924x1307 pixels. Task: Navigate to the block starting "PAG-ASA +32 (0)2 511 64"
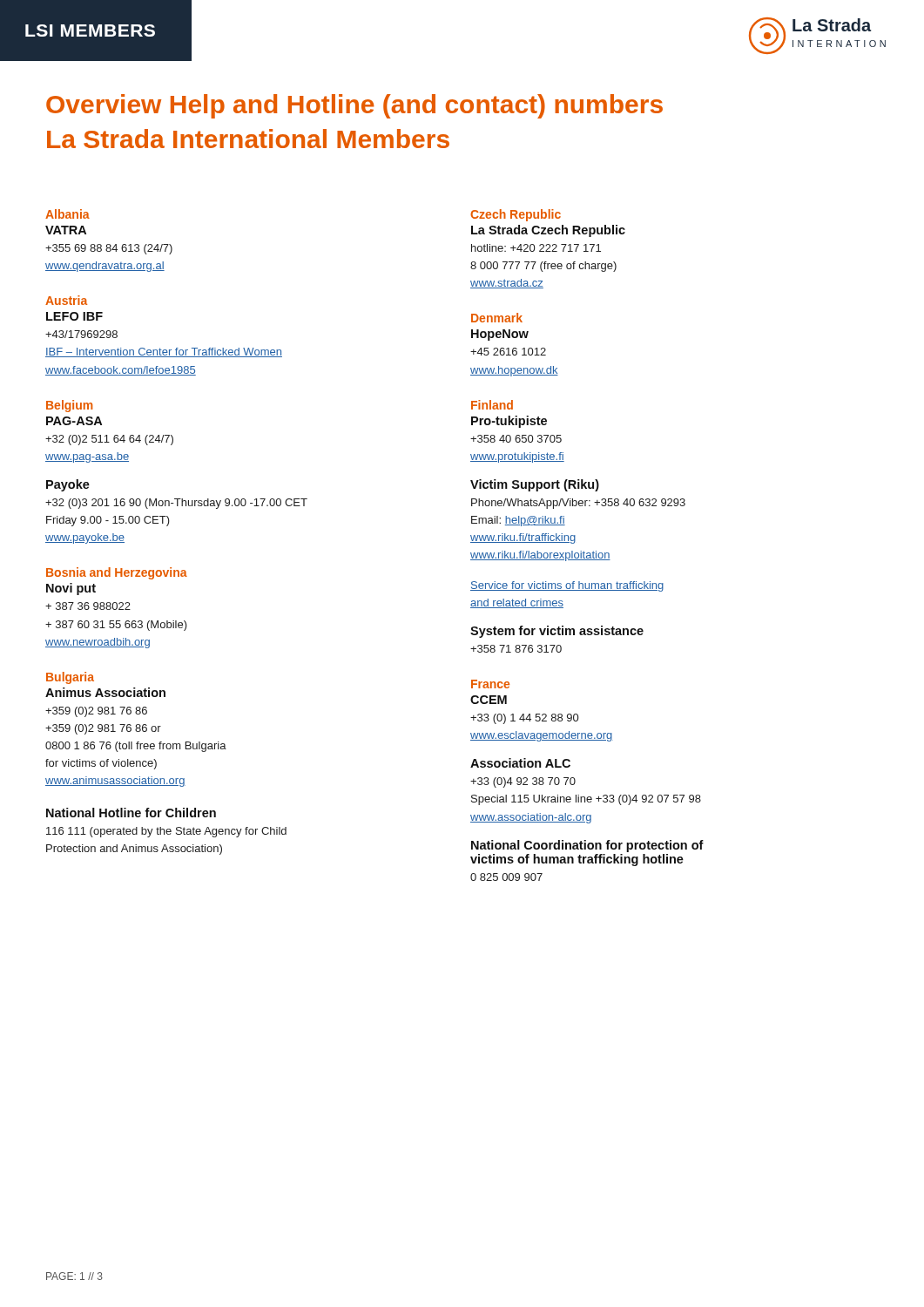[74, 421]
